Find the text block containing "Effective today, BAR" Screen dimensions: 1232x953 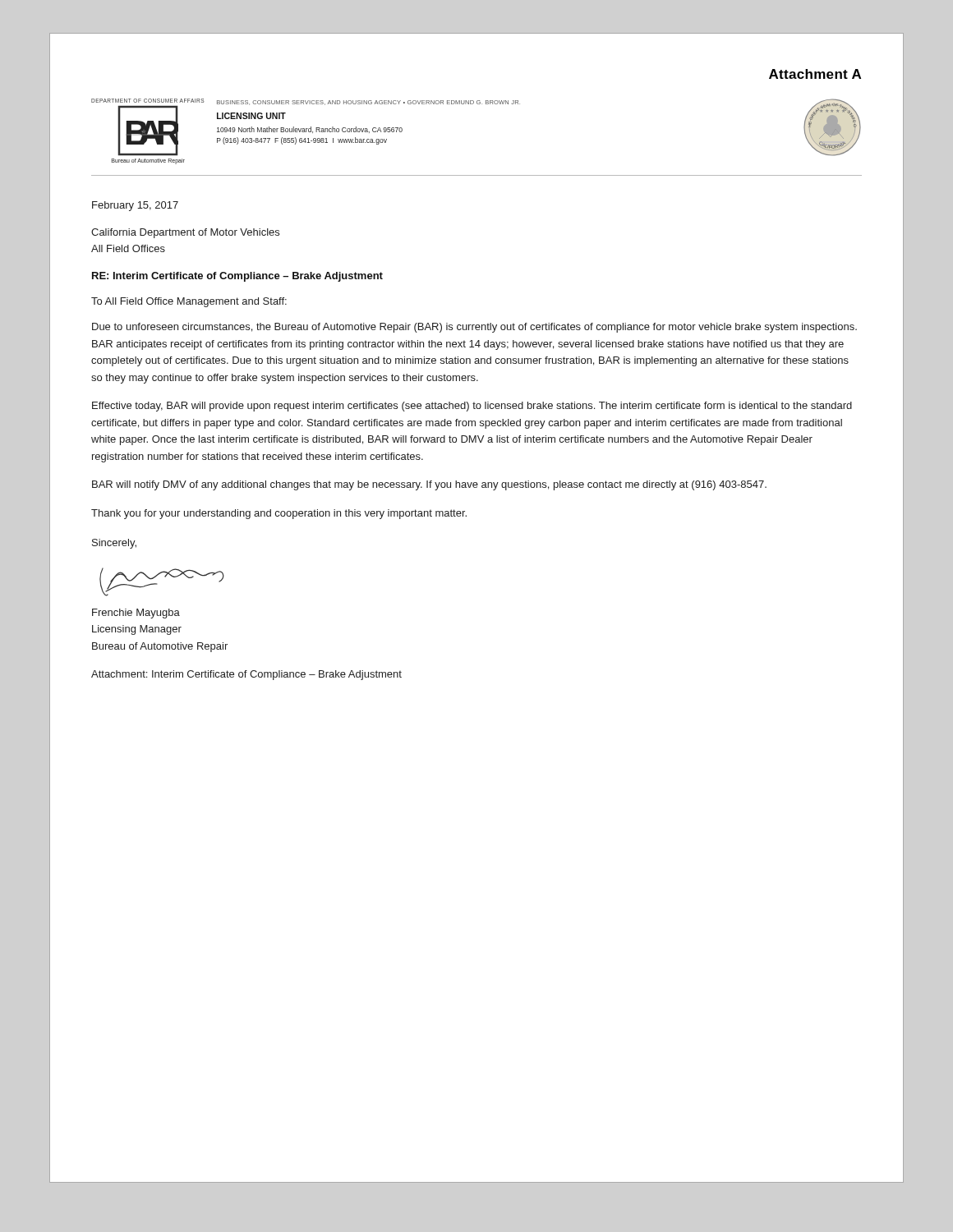(472, 431)
